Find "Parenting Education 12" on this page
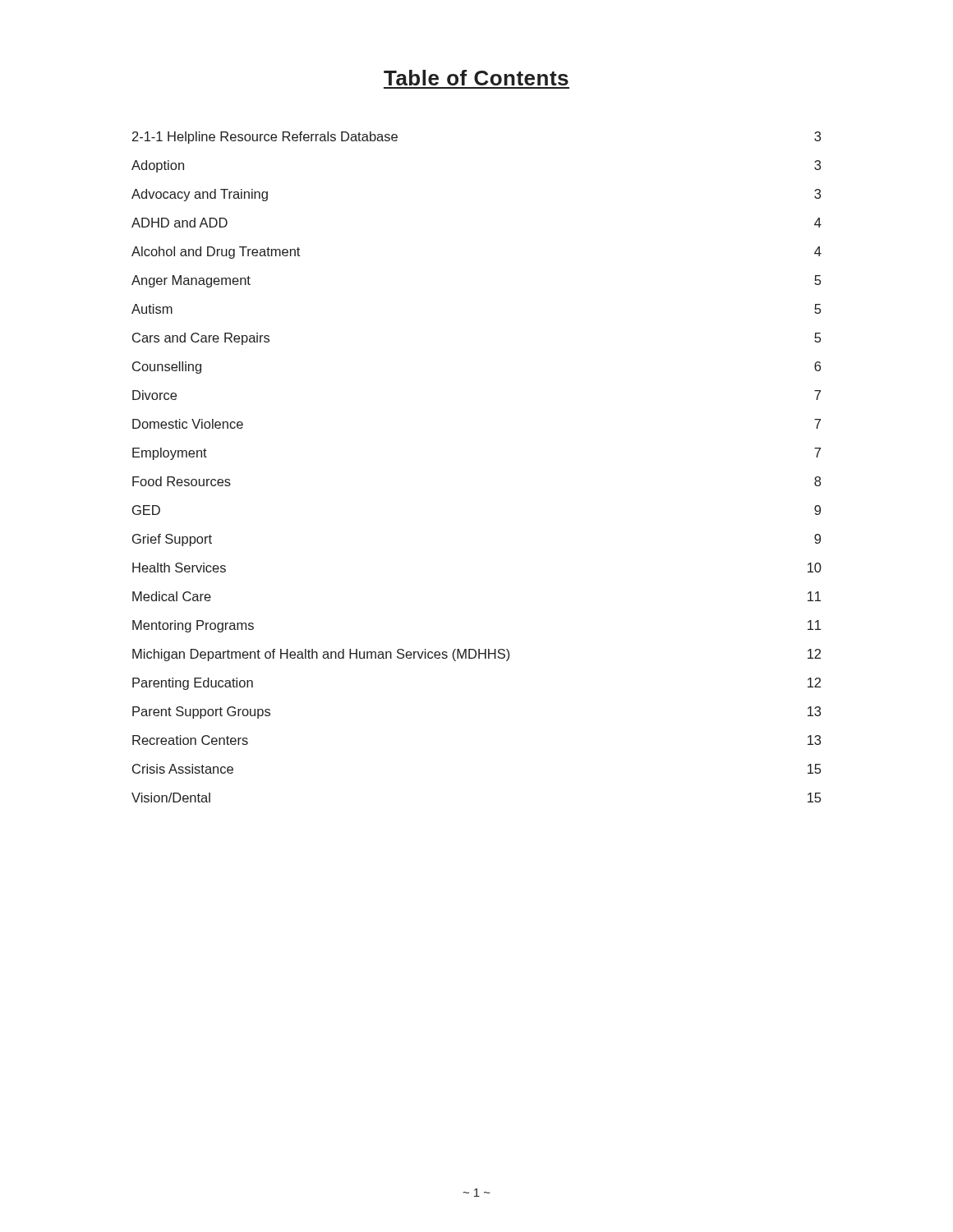The height and width of the screenshot is (1232, 953). pos(198,683)
